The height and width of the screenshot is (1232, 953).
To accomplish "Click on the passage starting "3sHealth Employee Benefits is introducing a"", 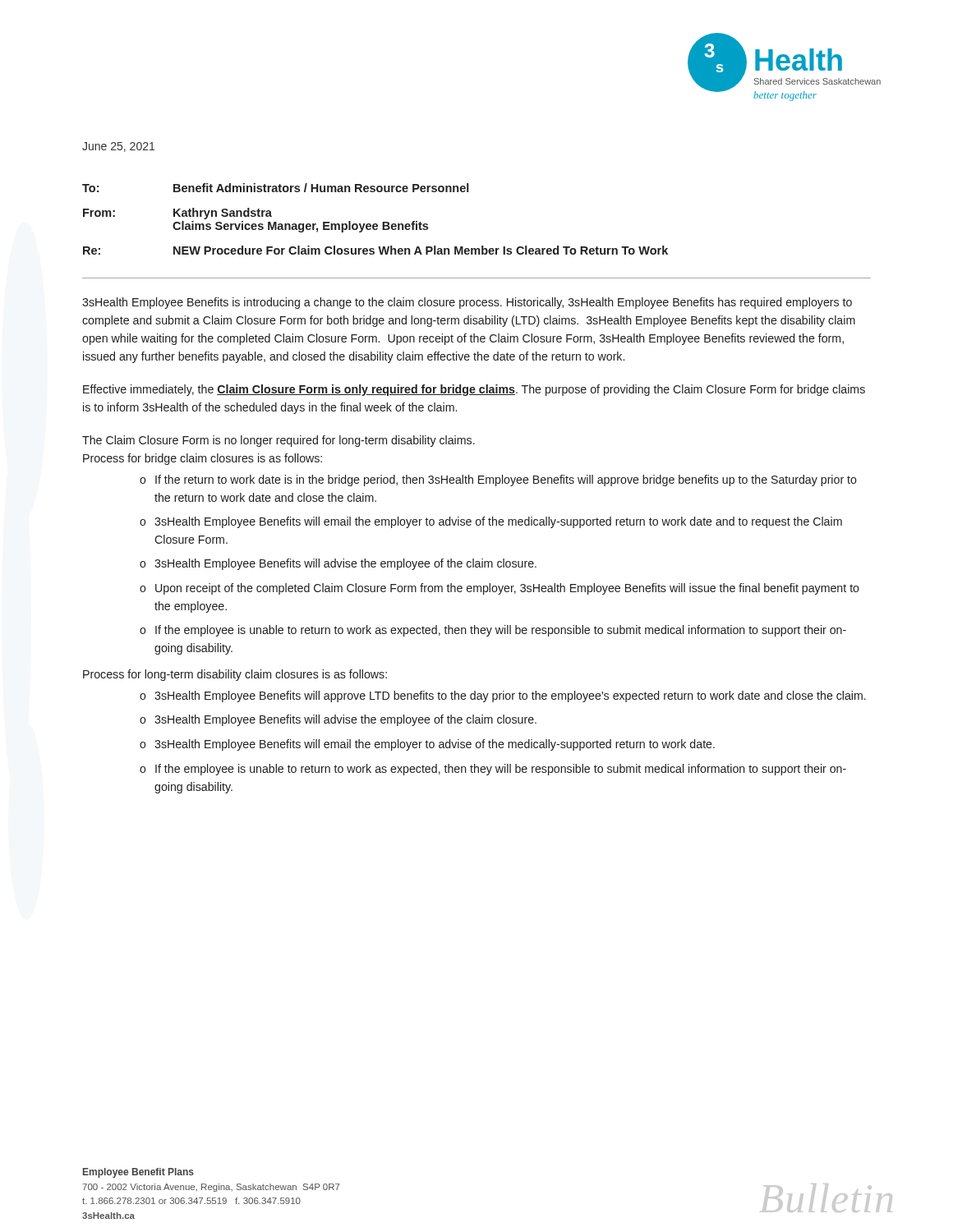I will coord(469,329).
